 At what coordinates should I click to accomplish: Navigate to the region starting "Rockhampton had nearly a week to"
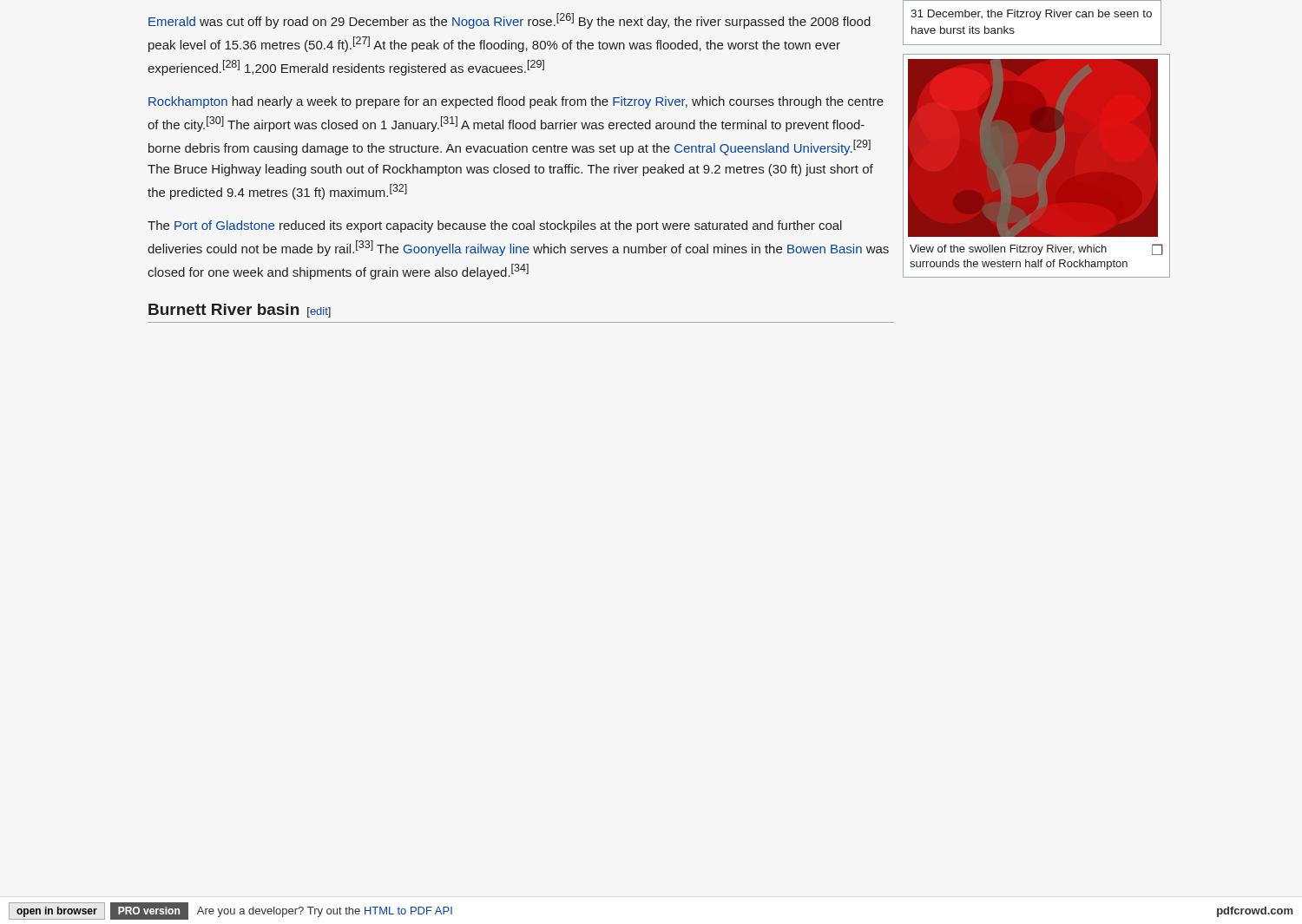(516, 147)
